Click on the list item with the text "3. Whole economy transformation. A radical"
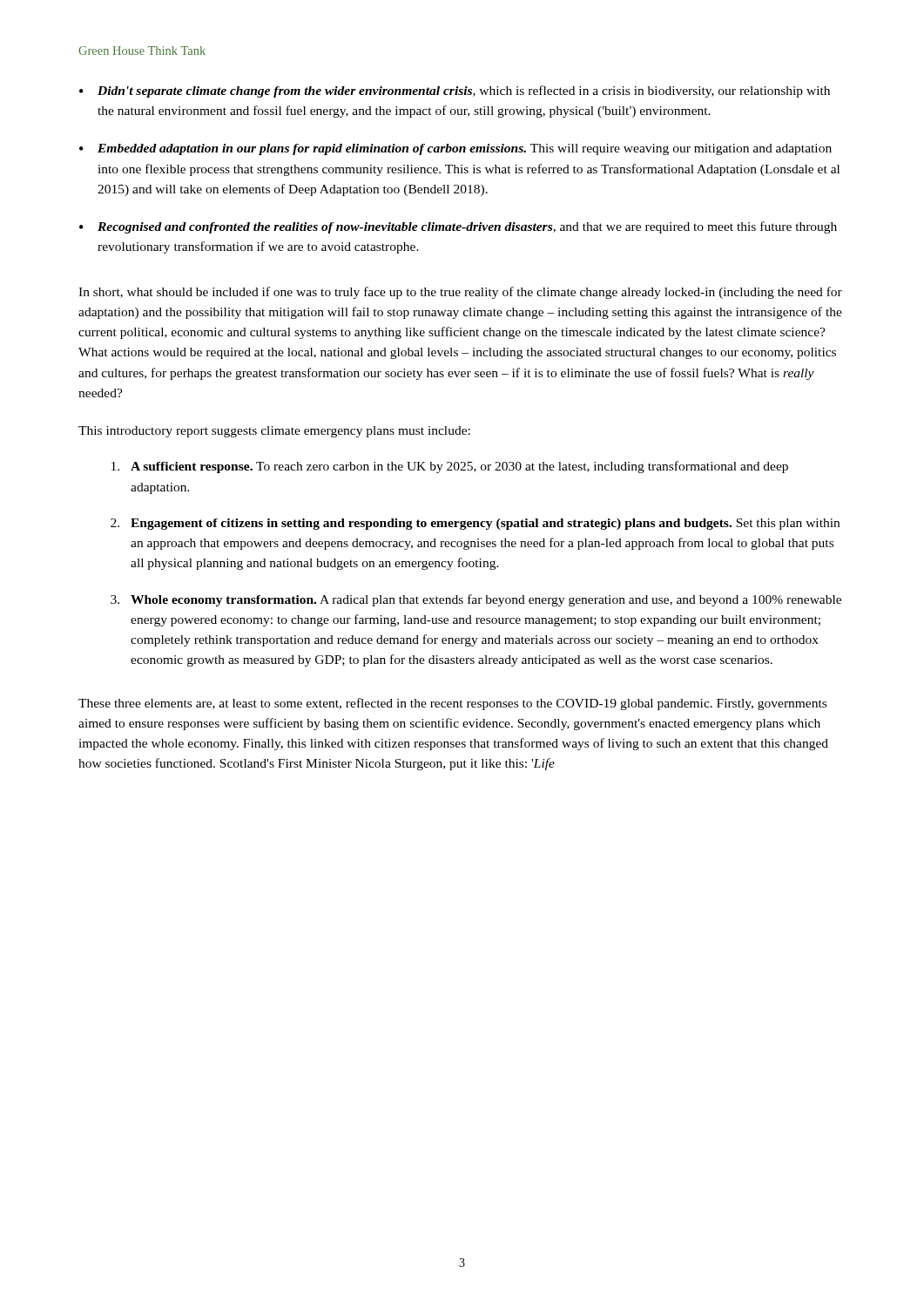Viewport: 924px width, 1307px height. (462, 629)
